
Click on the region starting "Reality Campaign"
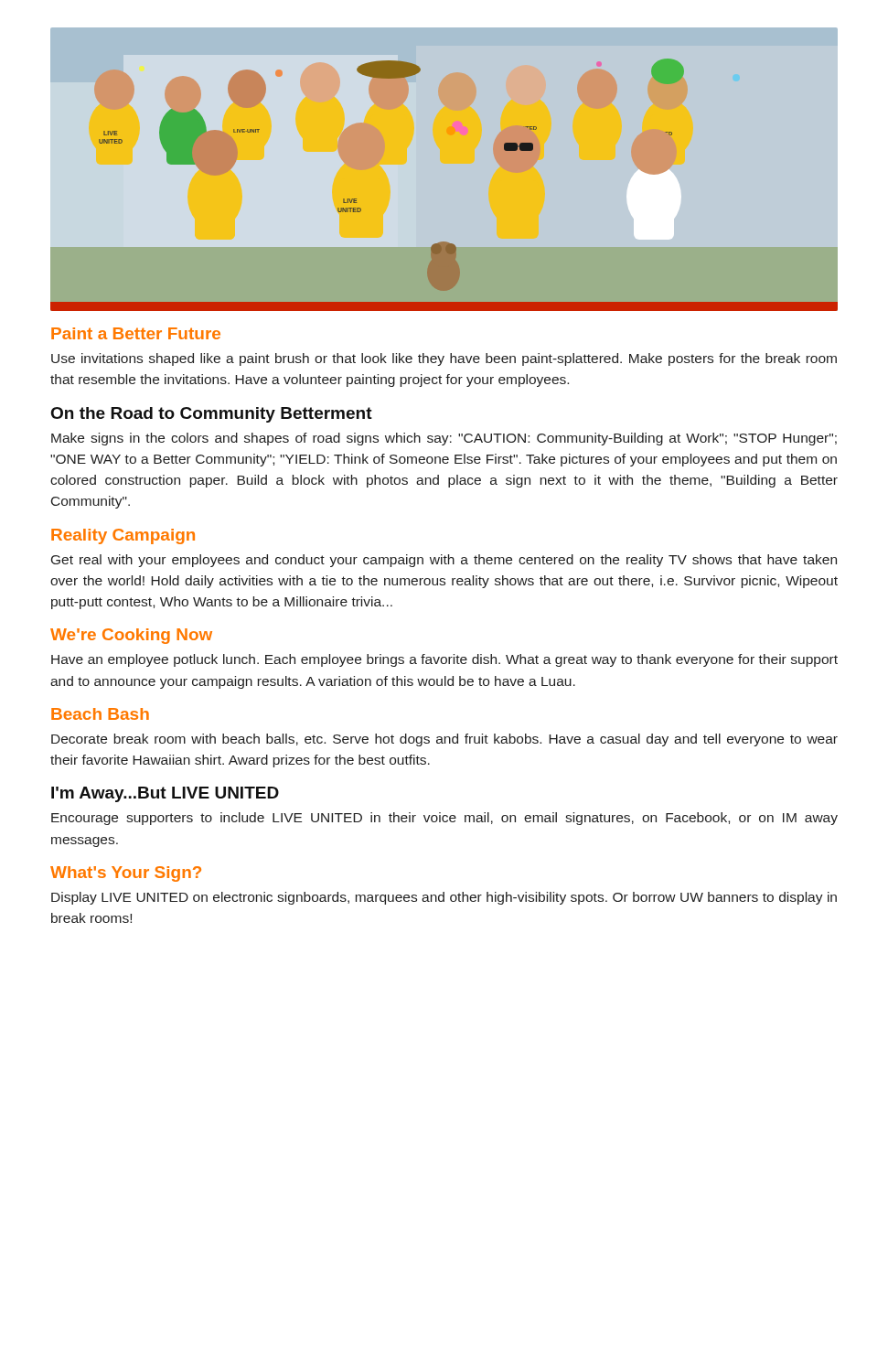[123, 534]
